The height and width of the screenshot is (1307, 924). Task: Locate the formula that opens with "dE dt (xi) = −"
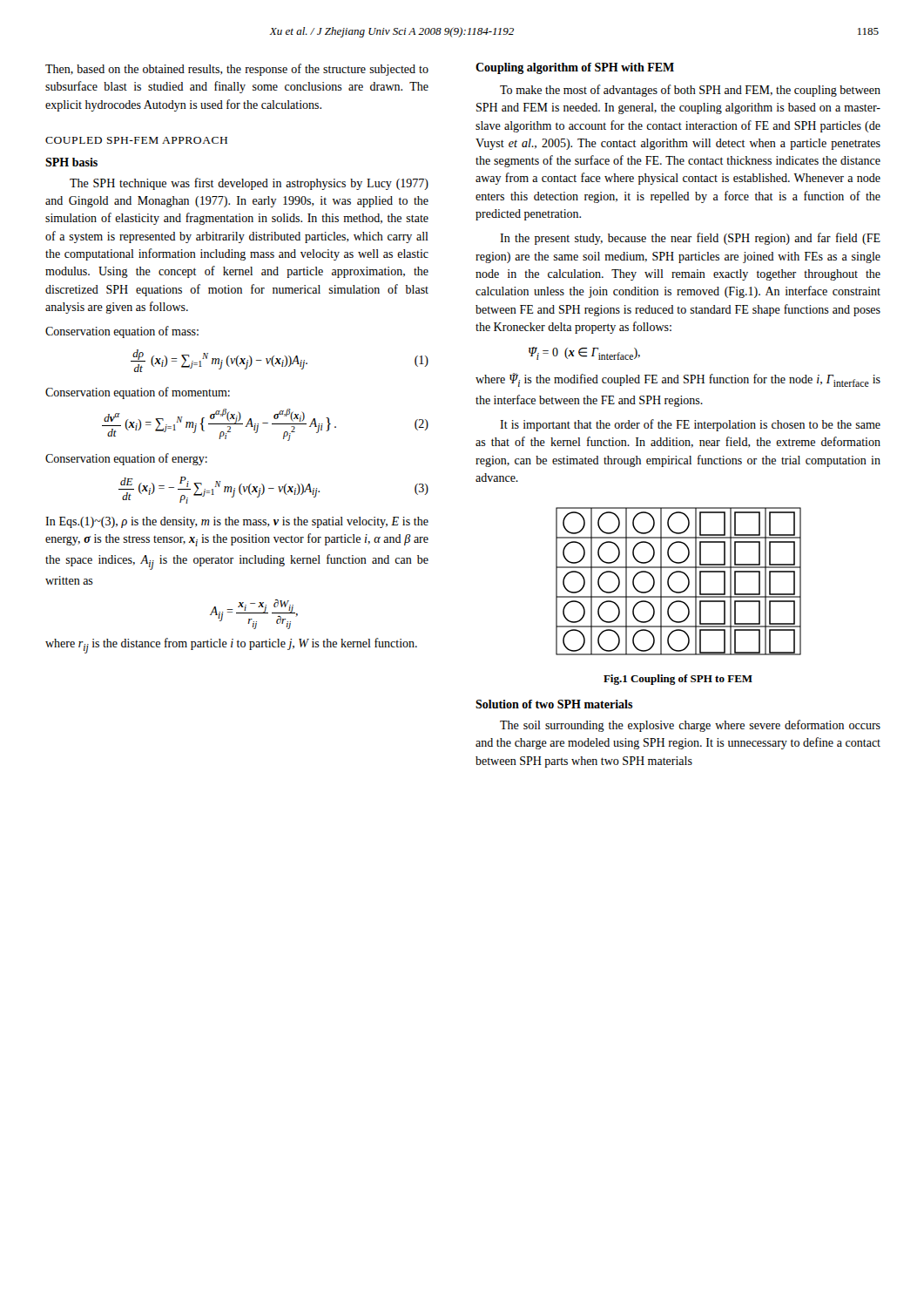[237, 489]
